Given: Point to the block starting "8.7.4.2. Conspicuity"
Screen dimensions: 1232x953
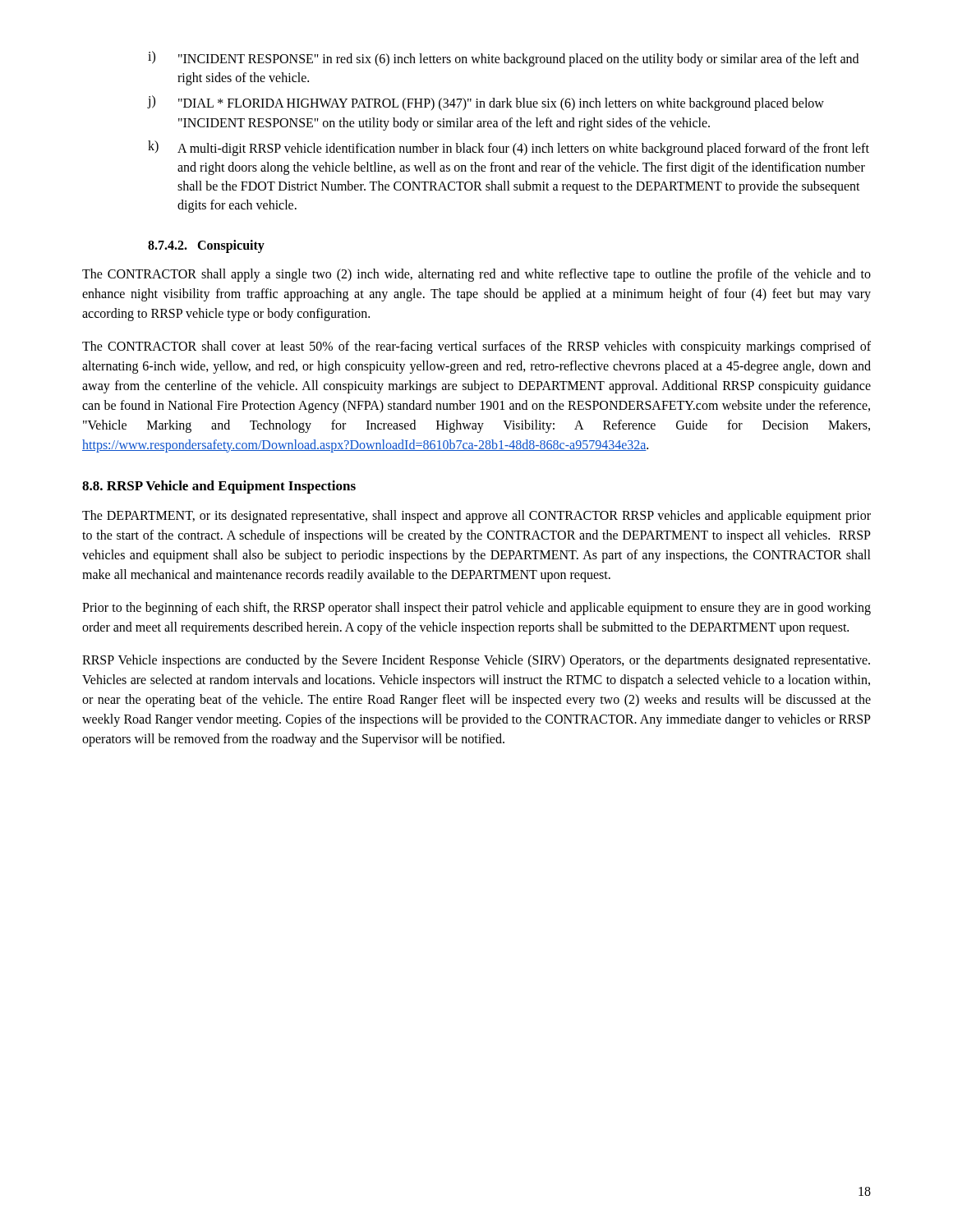Looking at the screenshot, I should pyautogui.click(x=206, y=245).
